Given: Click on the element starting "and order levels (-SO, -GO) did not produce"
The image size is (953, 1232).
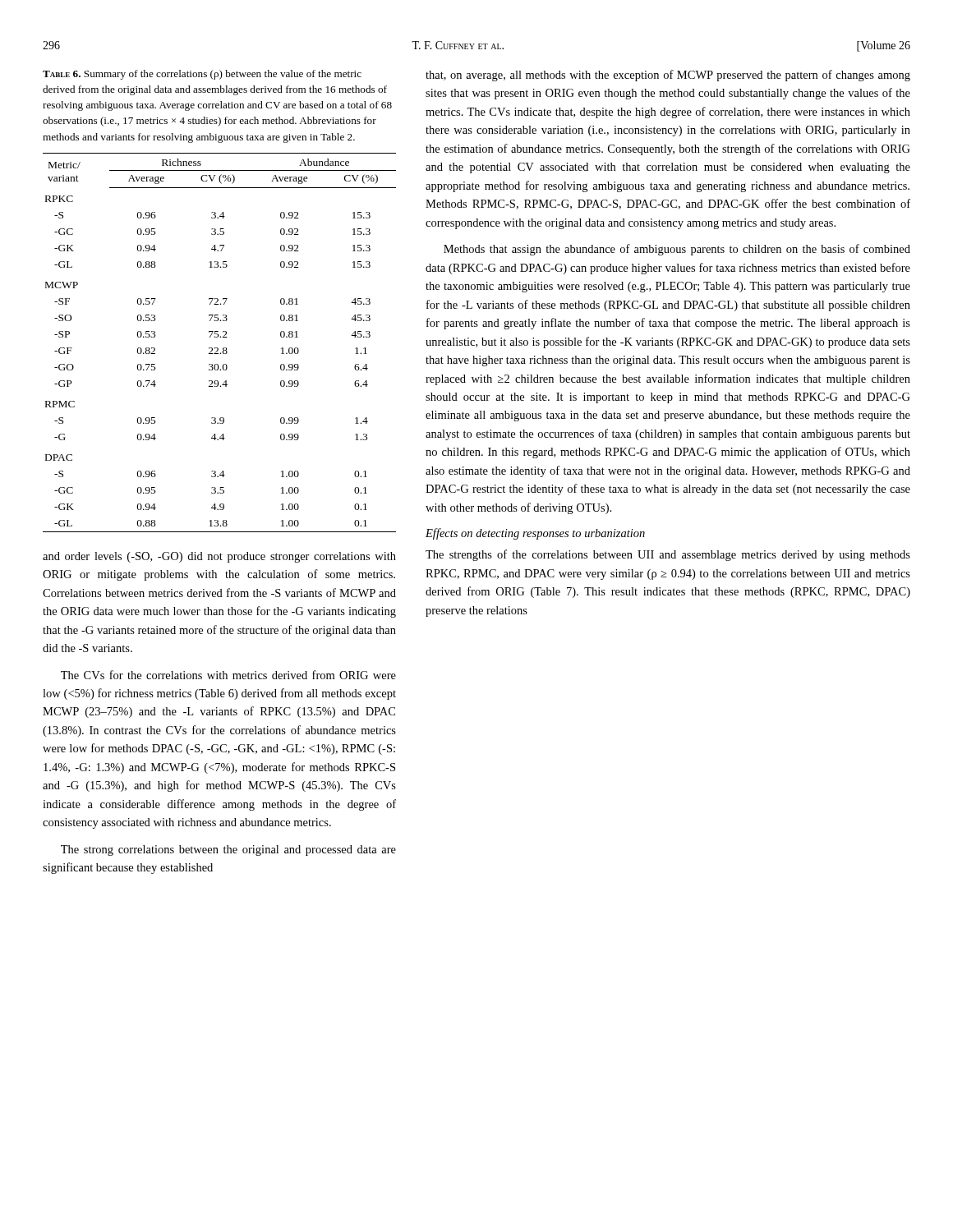Looking at the screenshot, I should (x=219, y=712).
